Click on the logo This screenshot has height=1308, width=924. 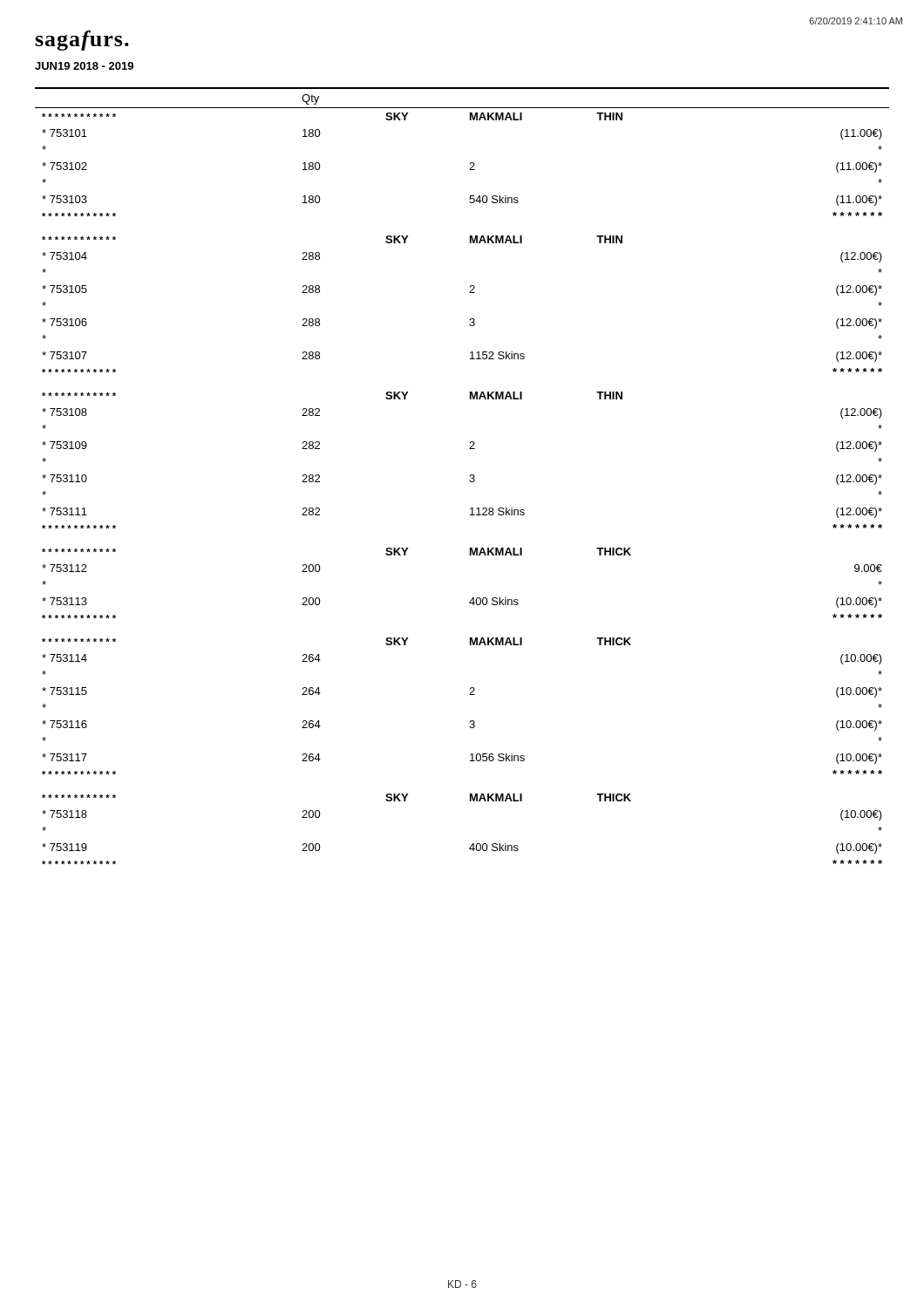[83, 39]
